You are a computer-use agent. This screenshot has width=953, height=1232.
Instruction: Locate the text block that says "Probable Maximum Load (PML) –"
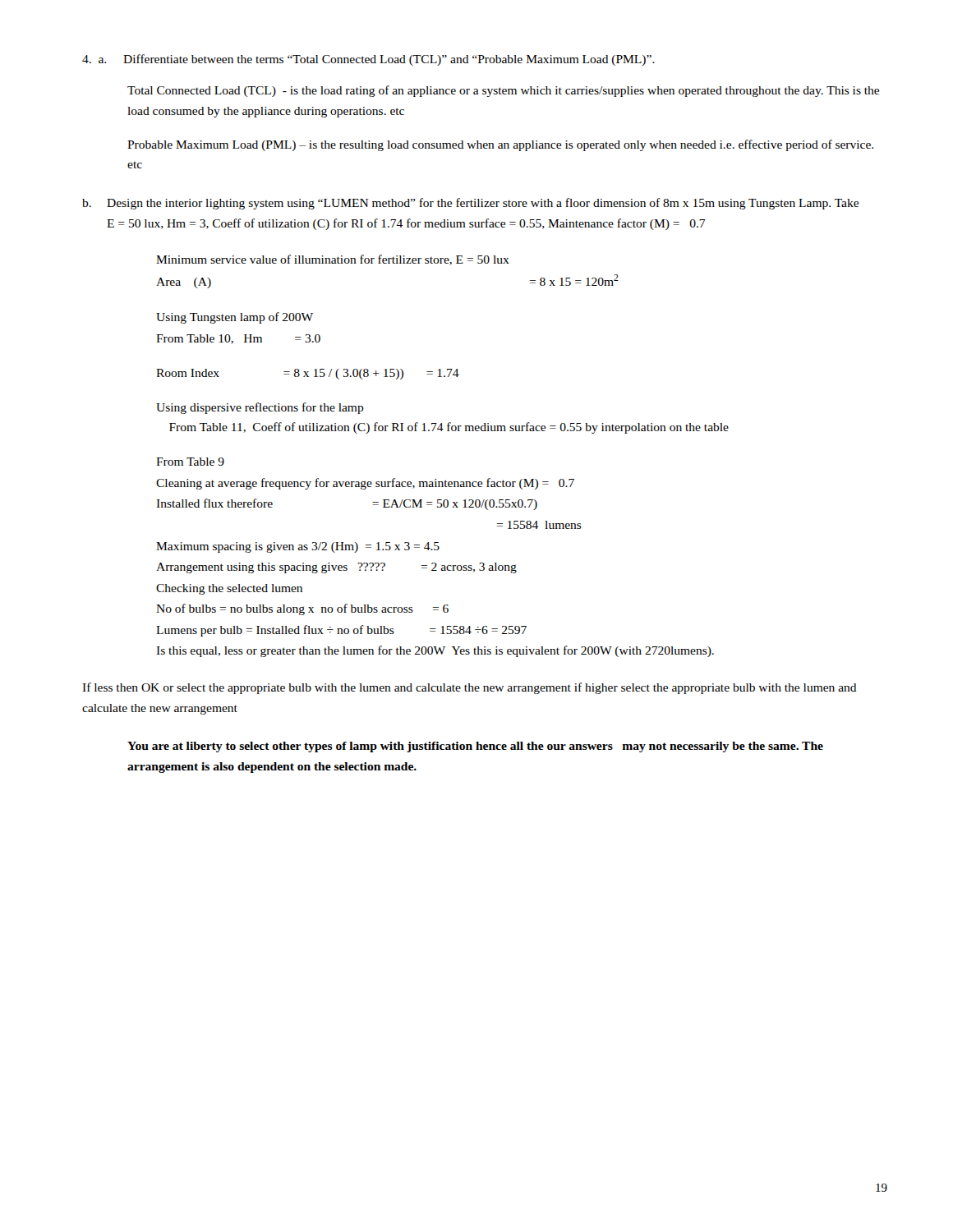pos(504,154)
